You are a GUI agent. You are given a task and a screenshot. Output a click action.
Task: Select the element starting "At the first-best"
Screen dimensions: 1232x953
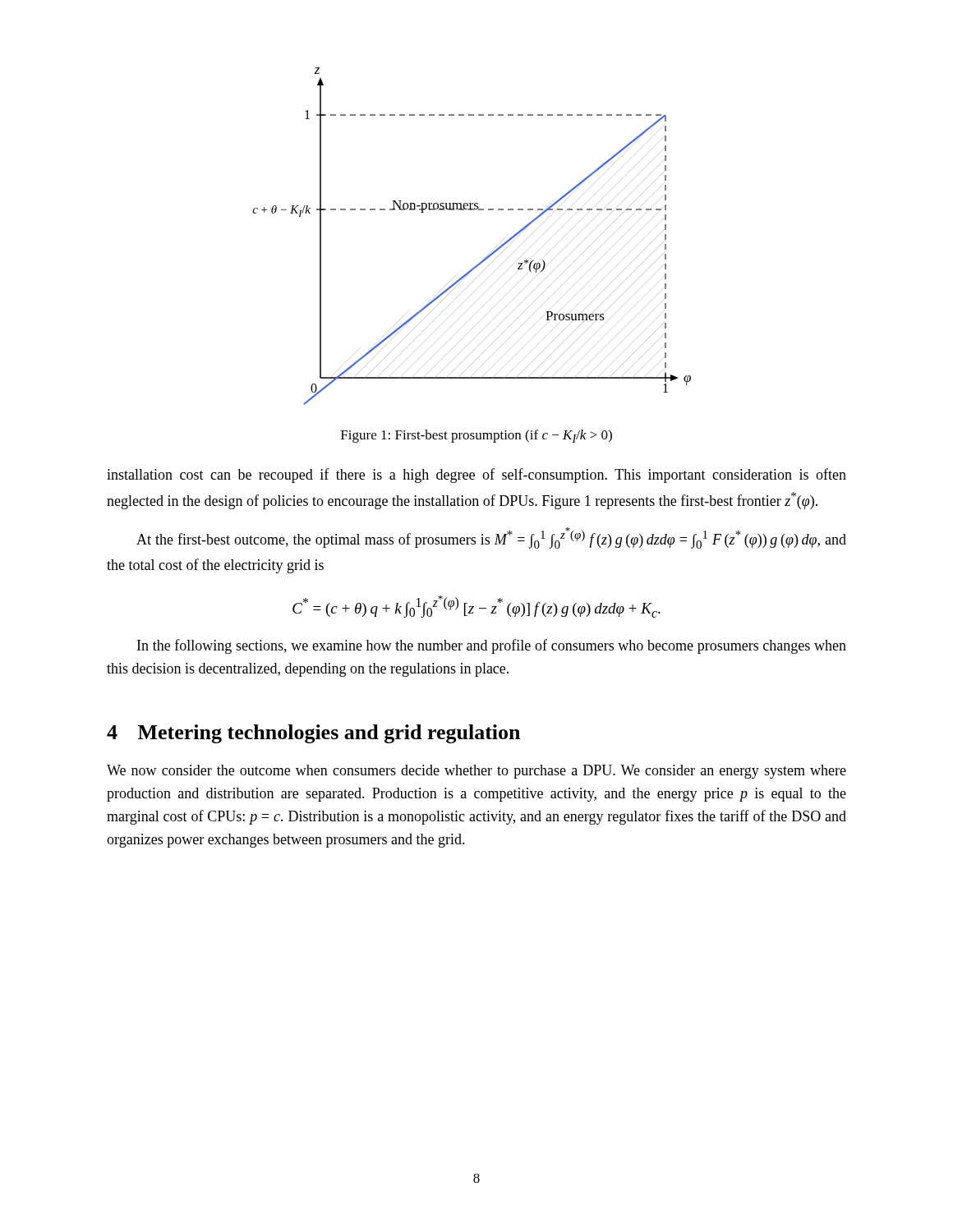(x=476, y=550)
